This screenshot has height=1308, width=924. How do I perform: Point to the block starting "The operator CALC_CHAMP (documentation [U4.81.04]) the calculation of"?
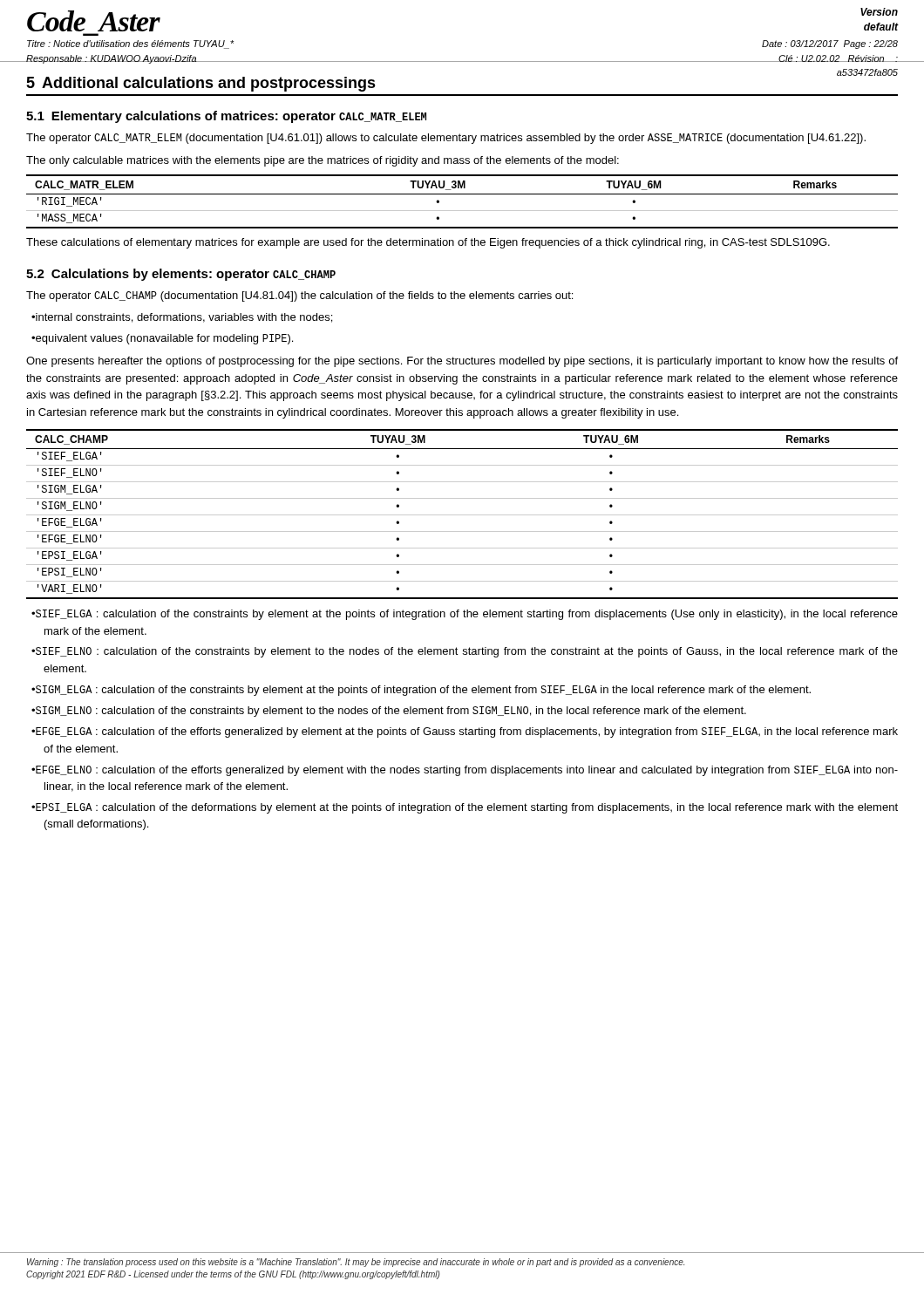pos(462,296)
